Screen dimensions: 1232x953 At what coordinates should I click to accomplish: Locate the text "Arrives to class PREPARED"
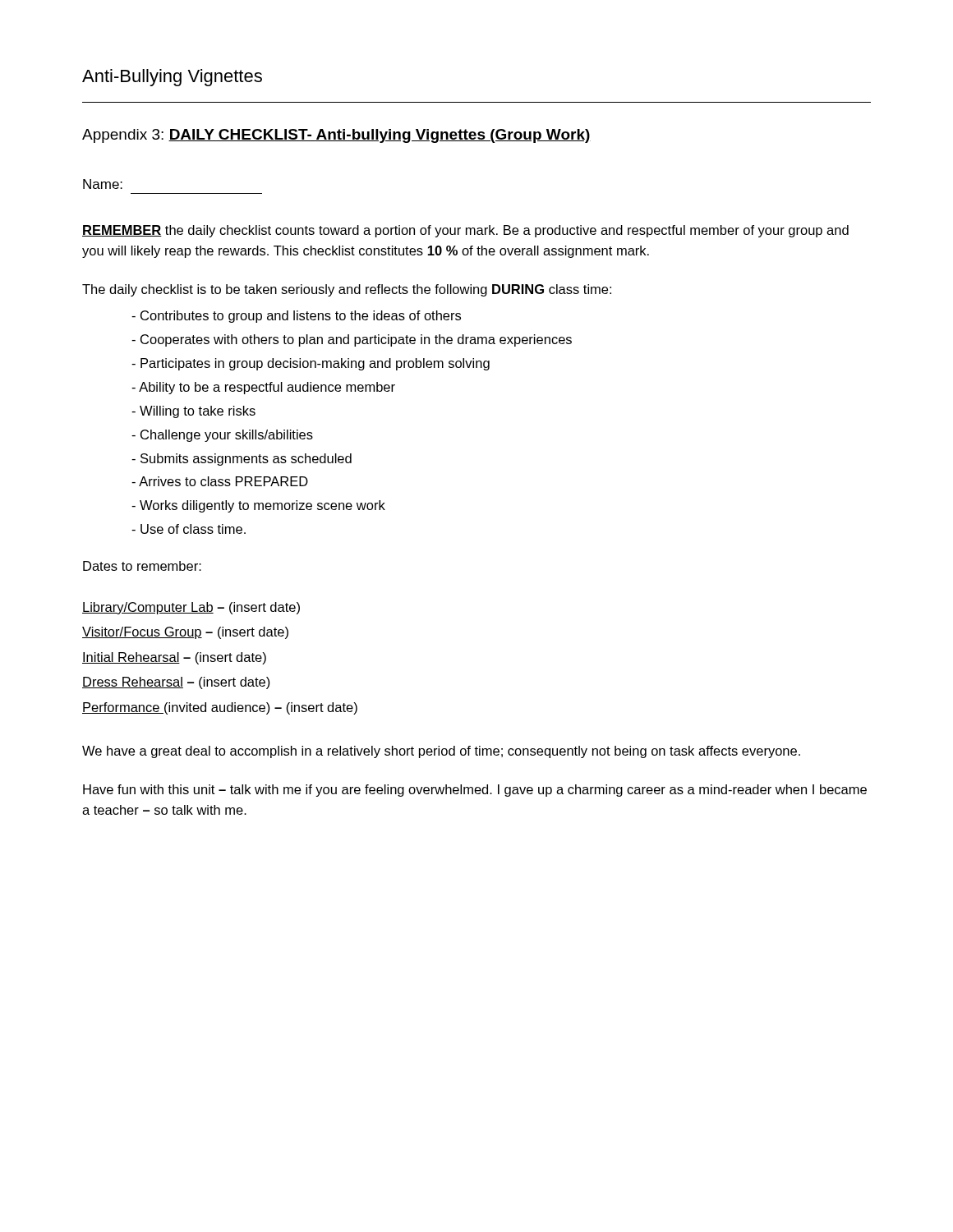pyautogui.click(x=220, y=481)
